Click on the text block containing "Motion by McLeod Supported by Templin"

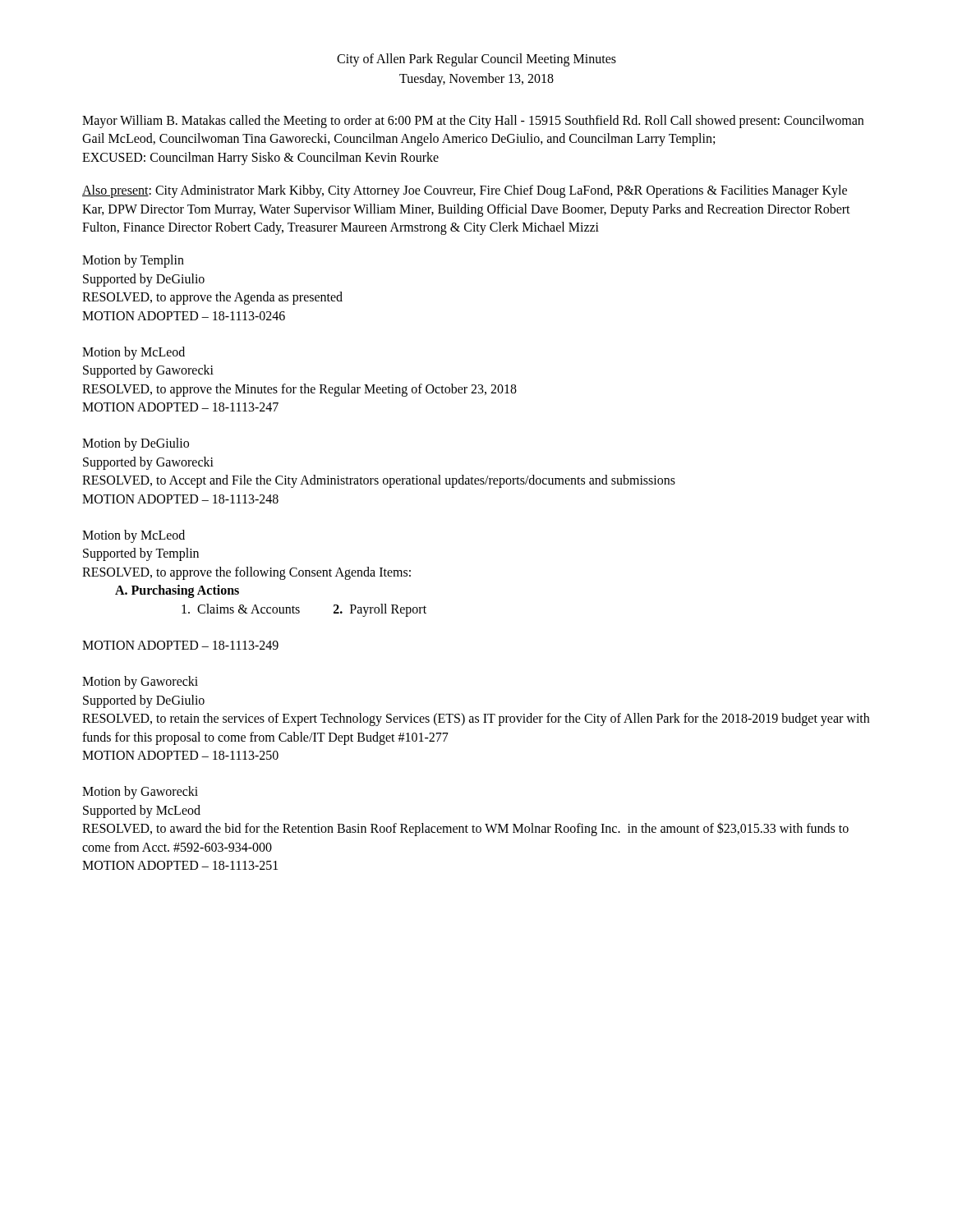134,536
